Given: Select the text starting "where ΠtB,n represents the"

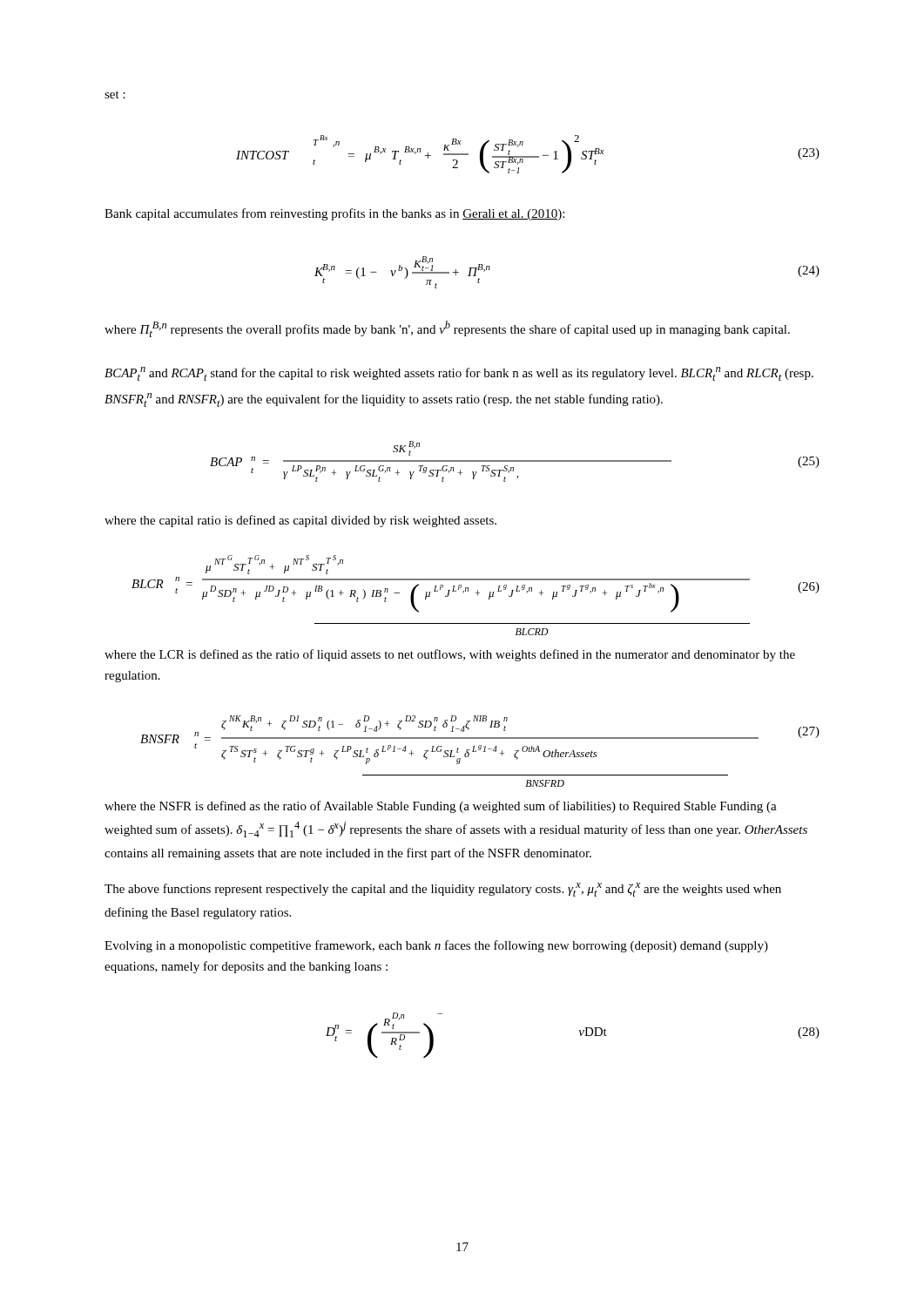Looking at the screenshot, I should (448, 329).
